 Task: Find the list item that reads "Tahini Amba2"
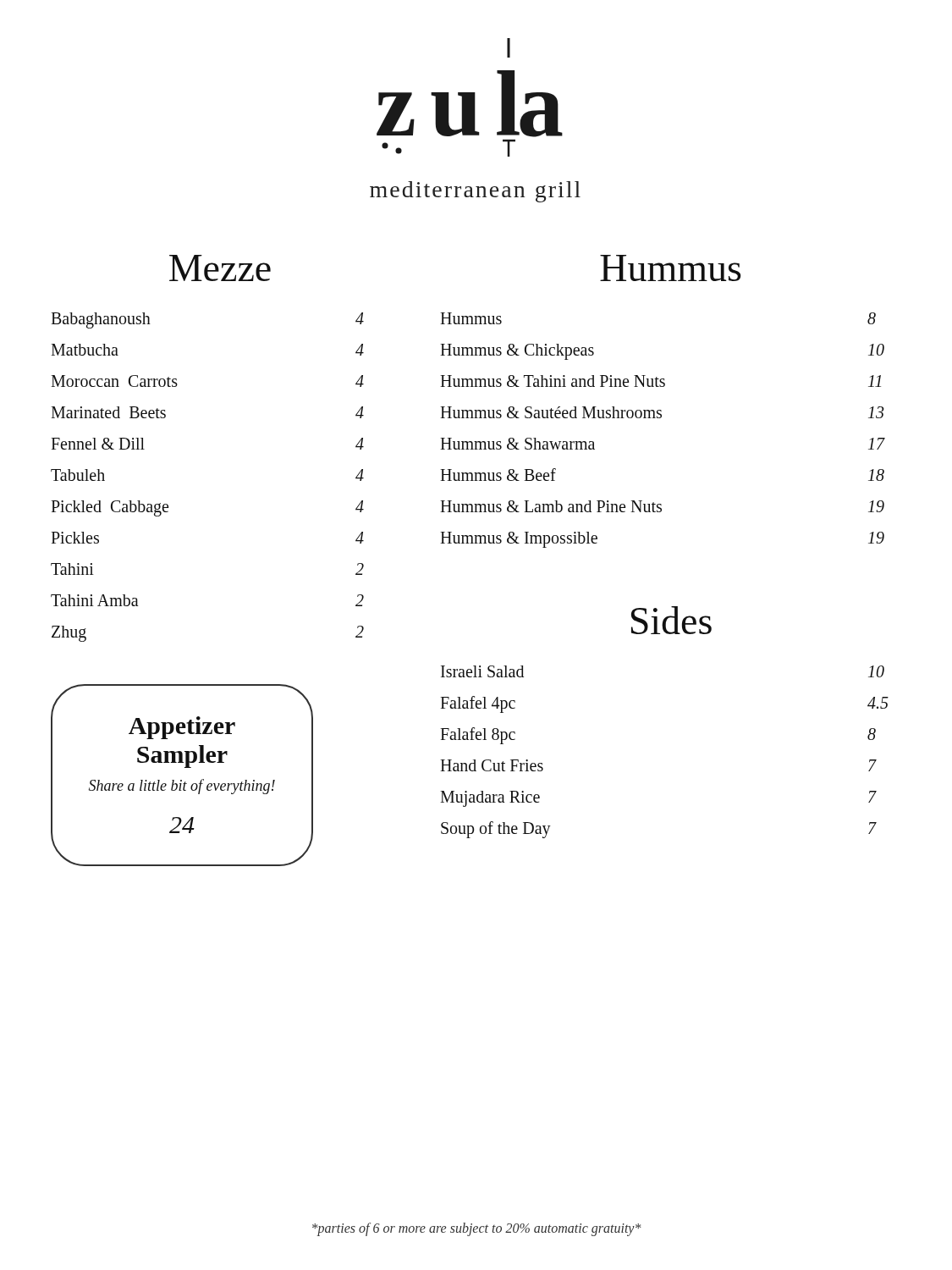[x=92, y=600]
